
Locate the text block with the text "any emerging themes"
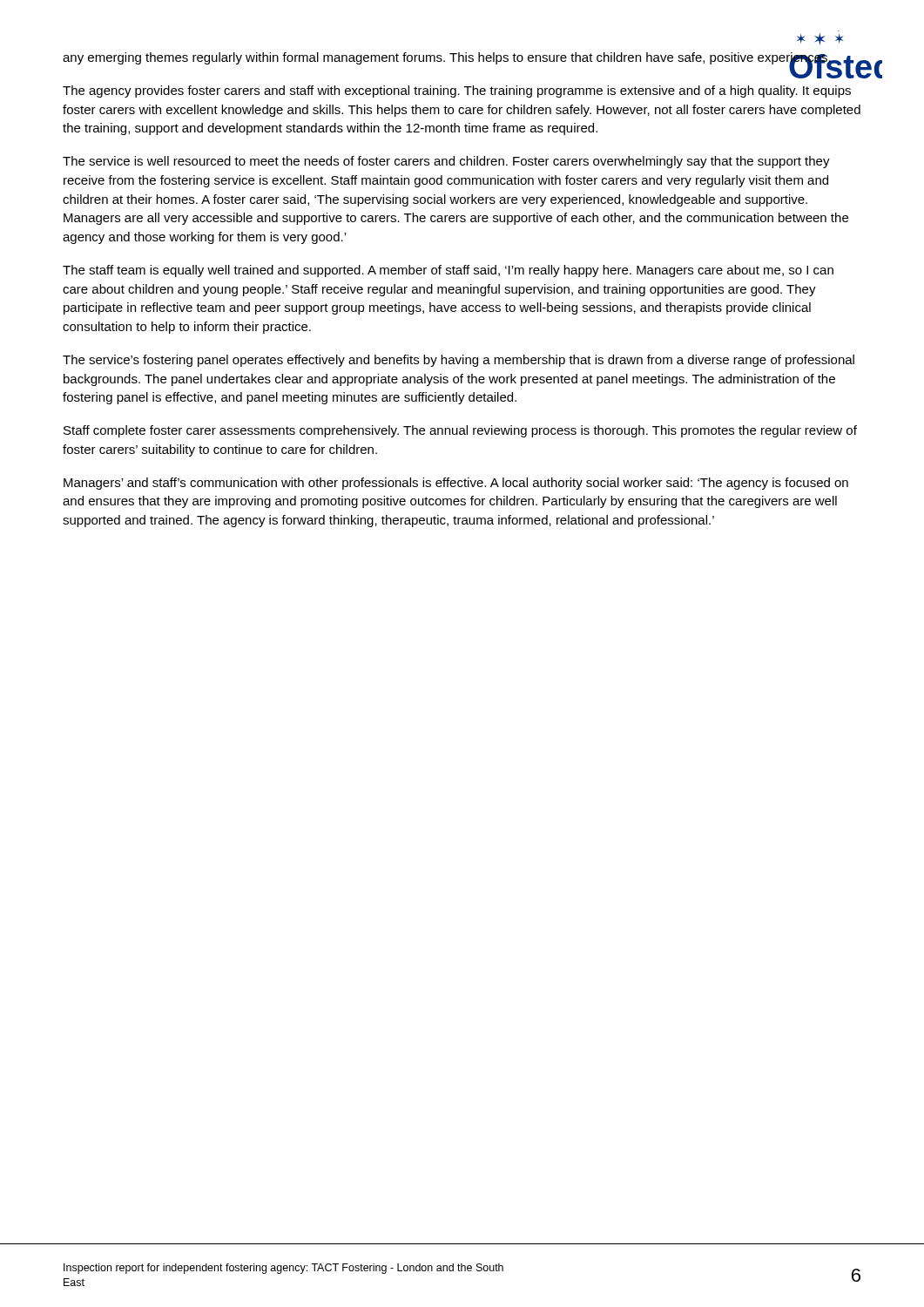point(447,57)
